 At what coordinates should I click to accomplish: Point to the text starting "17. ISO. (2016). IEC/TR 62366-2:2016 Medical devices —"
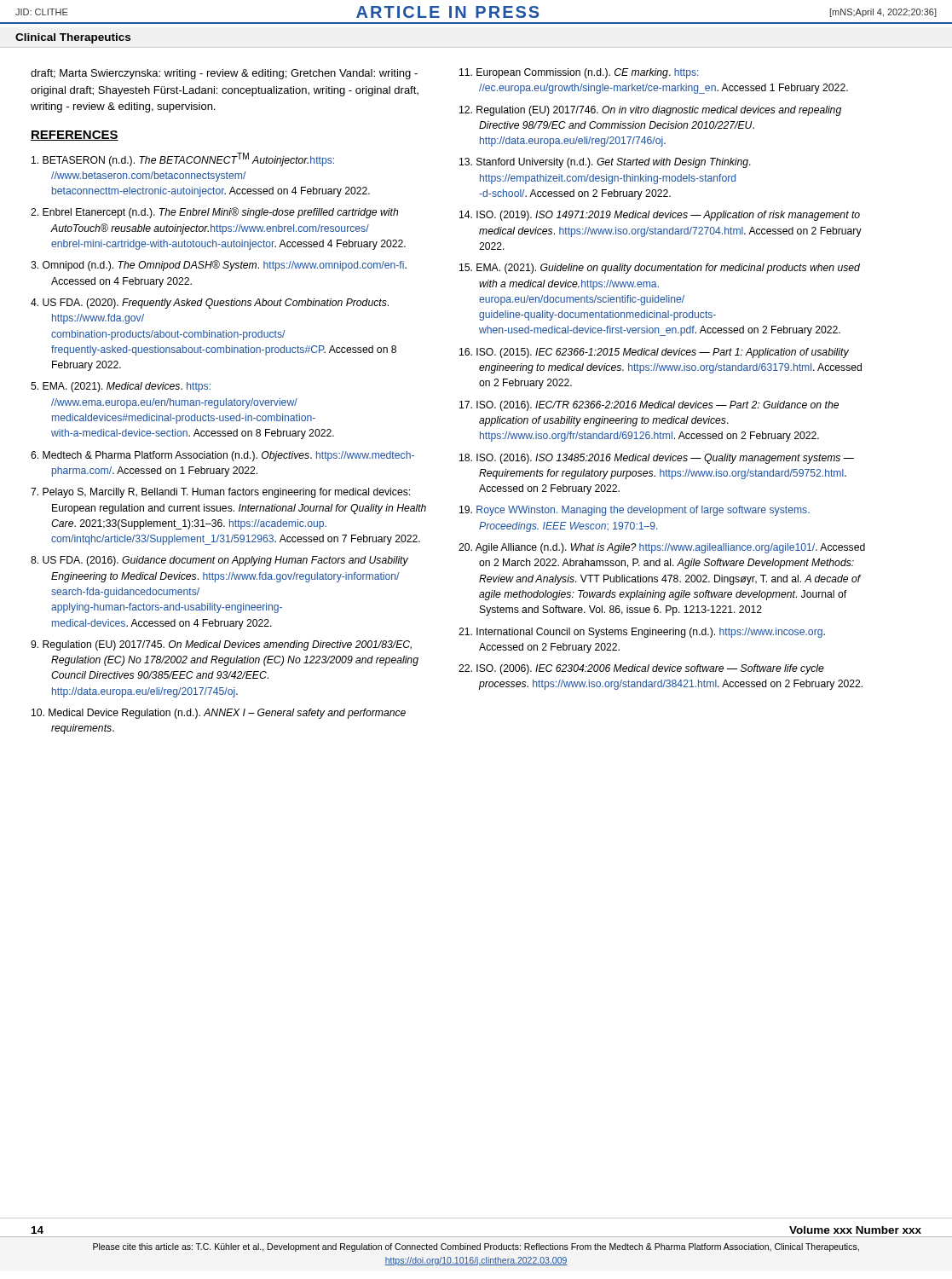pos(649,420)
